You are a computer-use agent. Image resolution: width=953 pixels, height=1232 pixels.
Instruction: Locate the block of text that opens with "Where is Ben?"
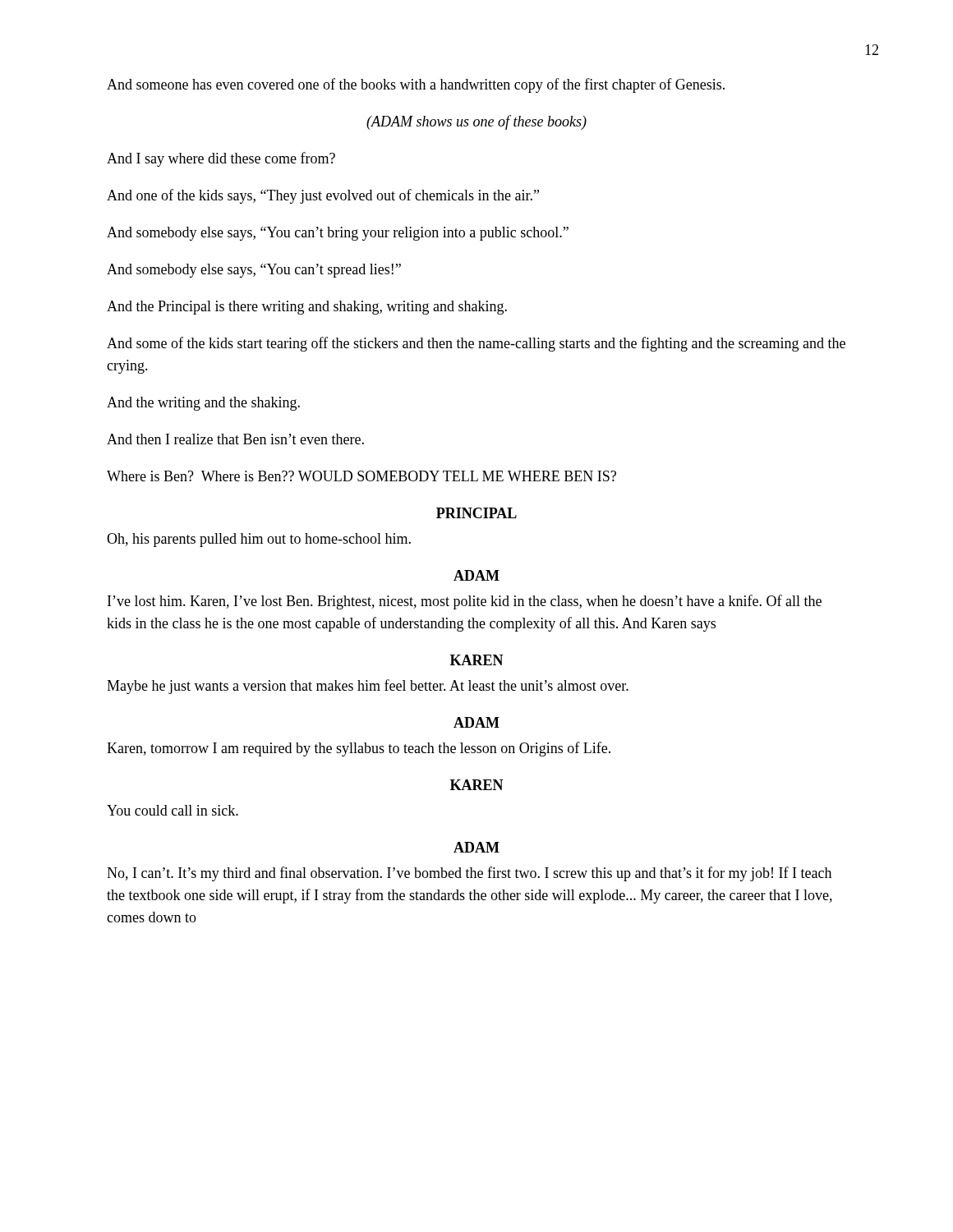pyautogui.click(x=362, y=476)
